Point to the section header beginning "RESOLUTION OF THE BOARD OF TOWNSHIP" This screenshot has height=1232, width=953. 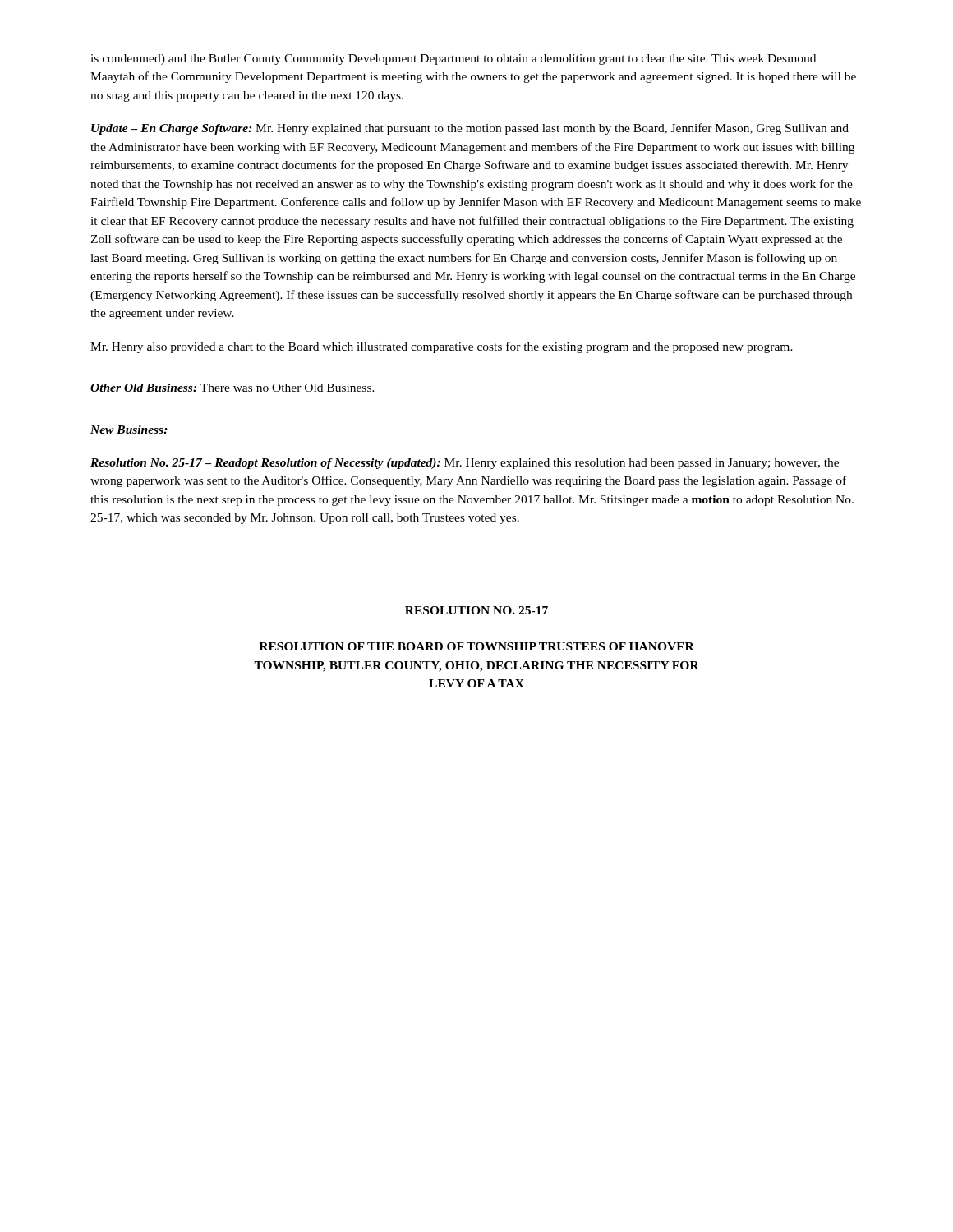476,665
